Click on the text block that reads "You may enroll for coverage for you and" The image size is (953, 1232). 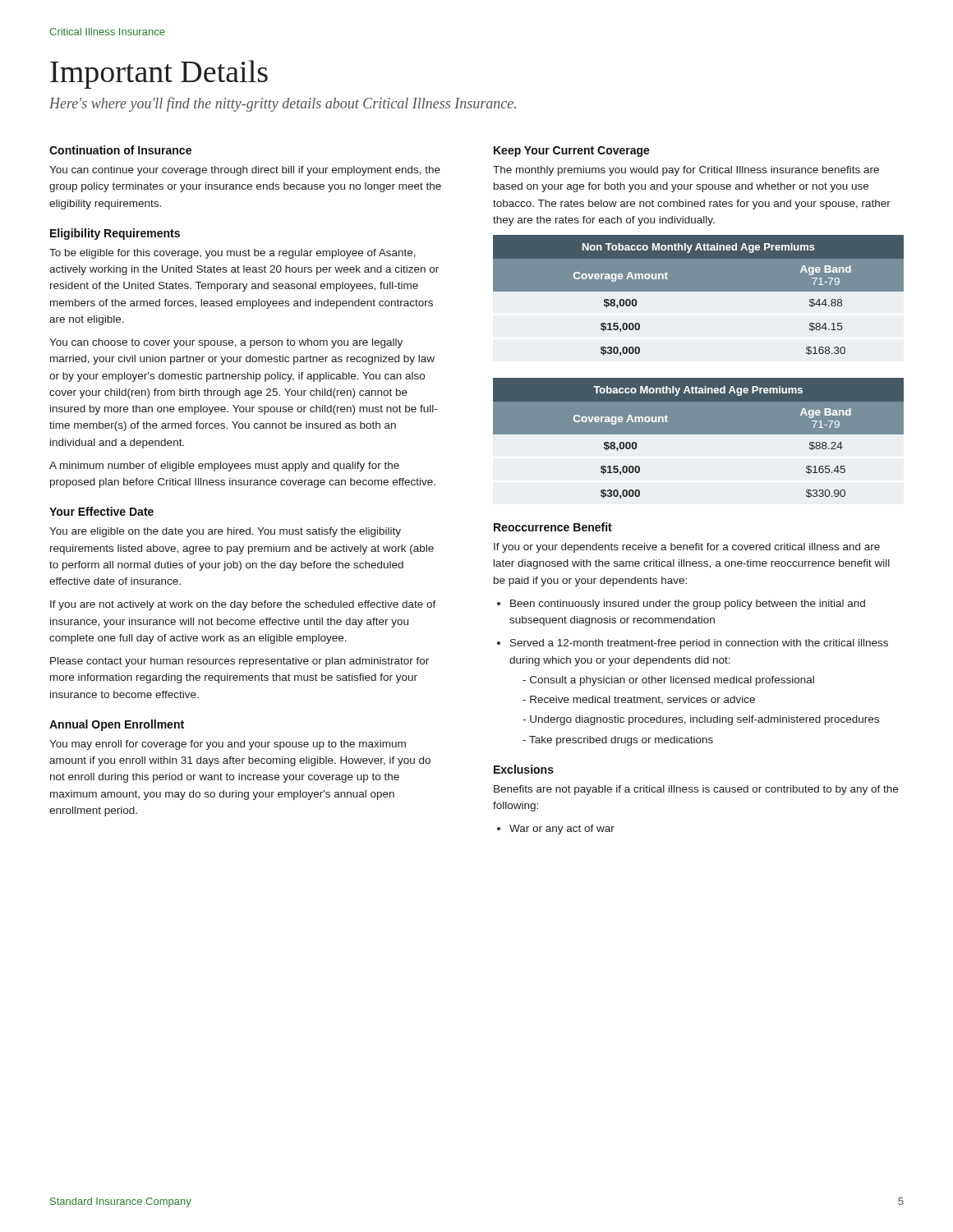(x=246, y=777)
